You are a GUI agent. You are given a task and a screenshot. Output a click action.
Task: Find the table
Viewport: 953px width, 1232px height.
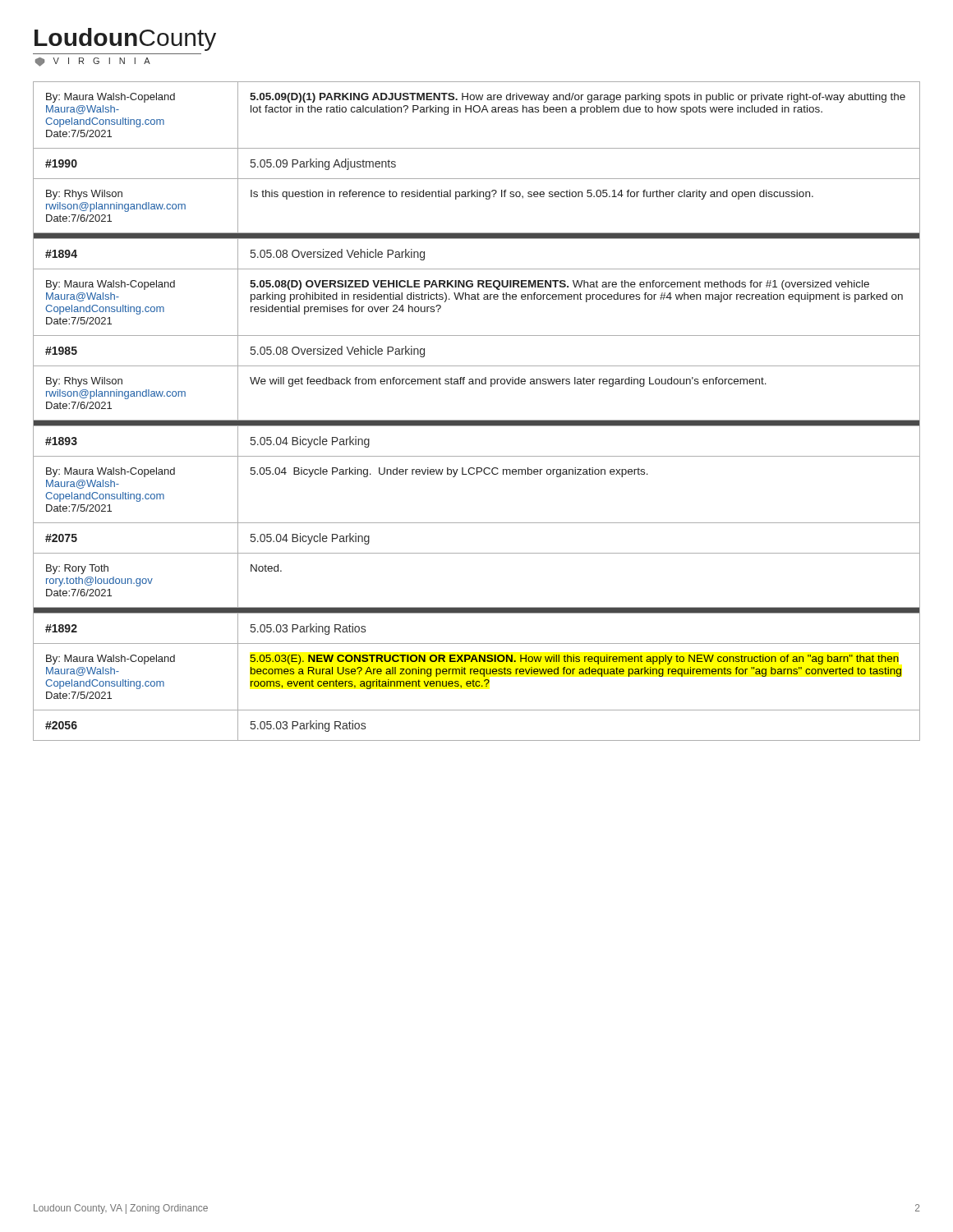476,411
